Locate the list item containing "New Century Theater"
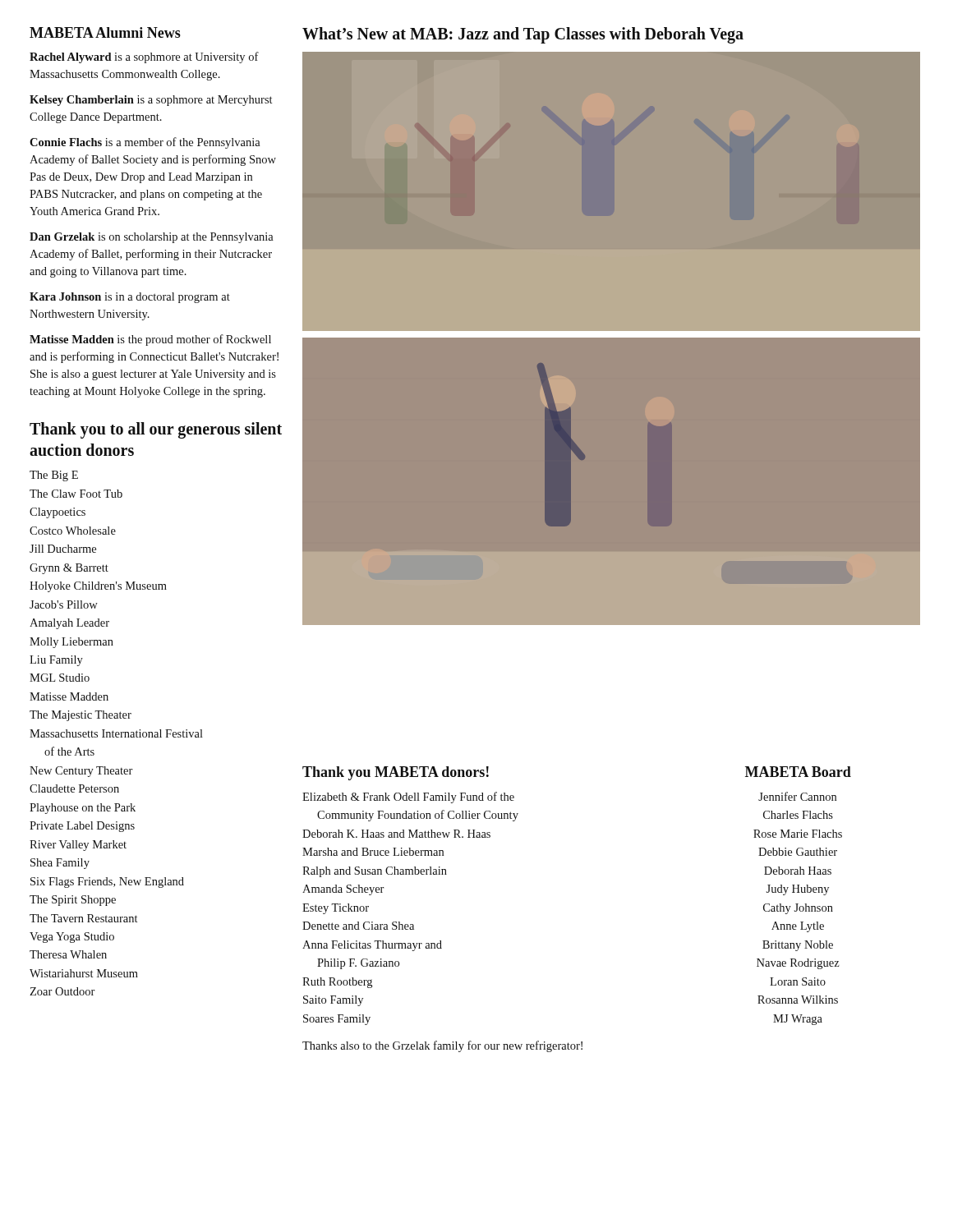The image size is (953, 1232). (x=81, y=770)
